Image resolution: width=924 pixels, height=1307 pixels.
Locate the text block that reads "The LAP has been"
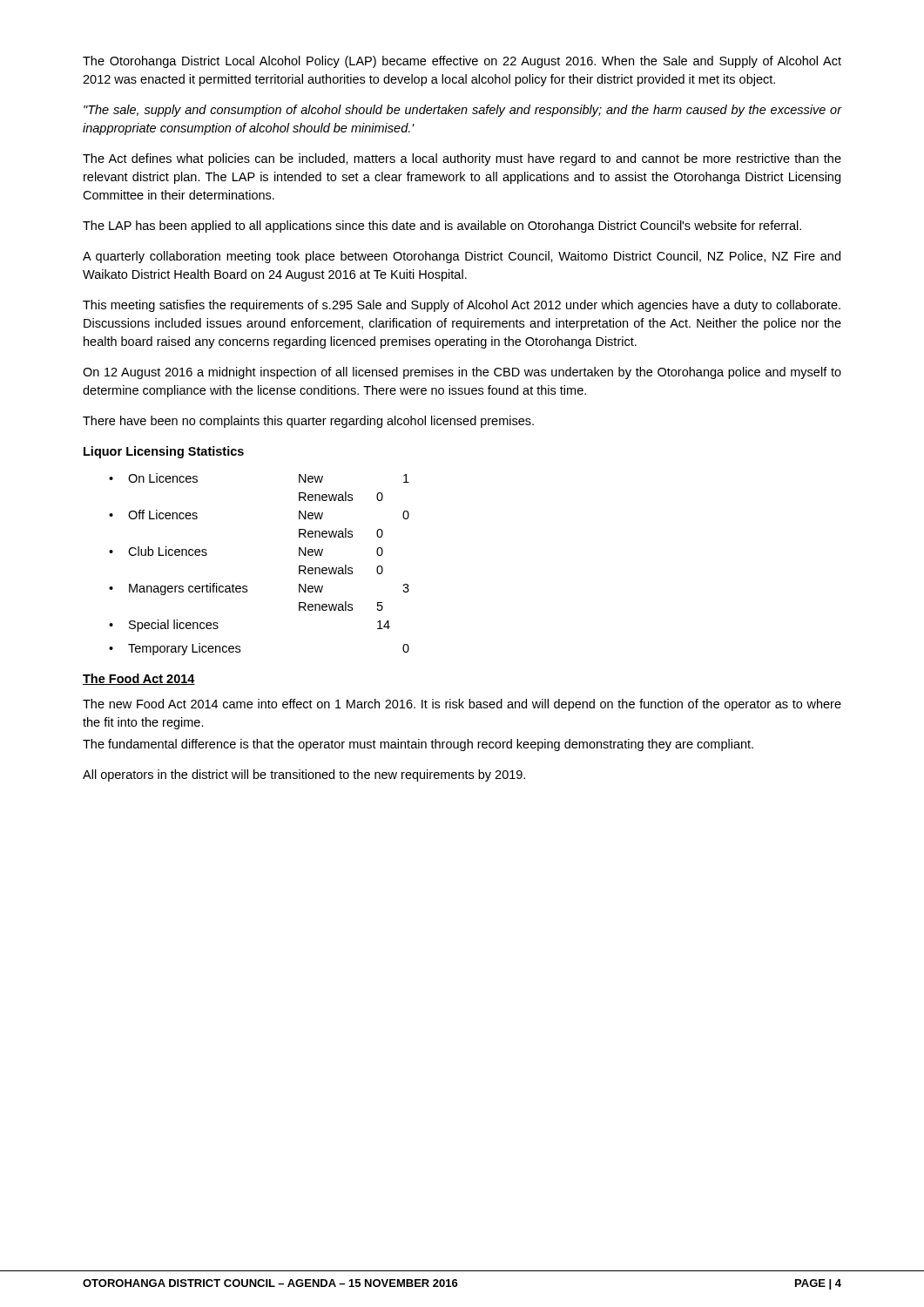tap(462, 226)
